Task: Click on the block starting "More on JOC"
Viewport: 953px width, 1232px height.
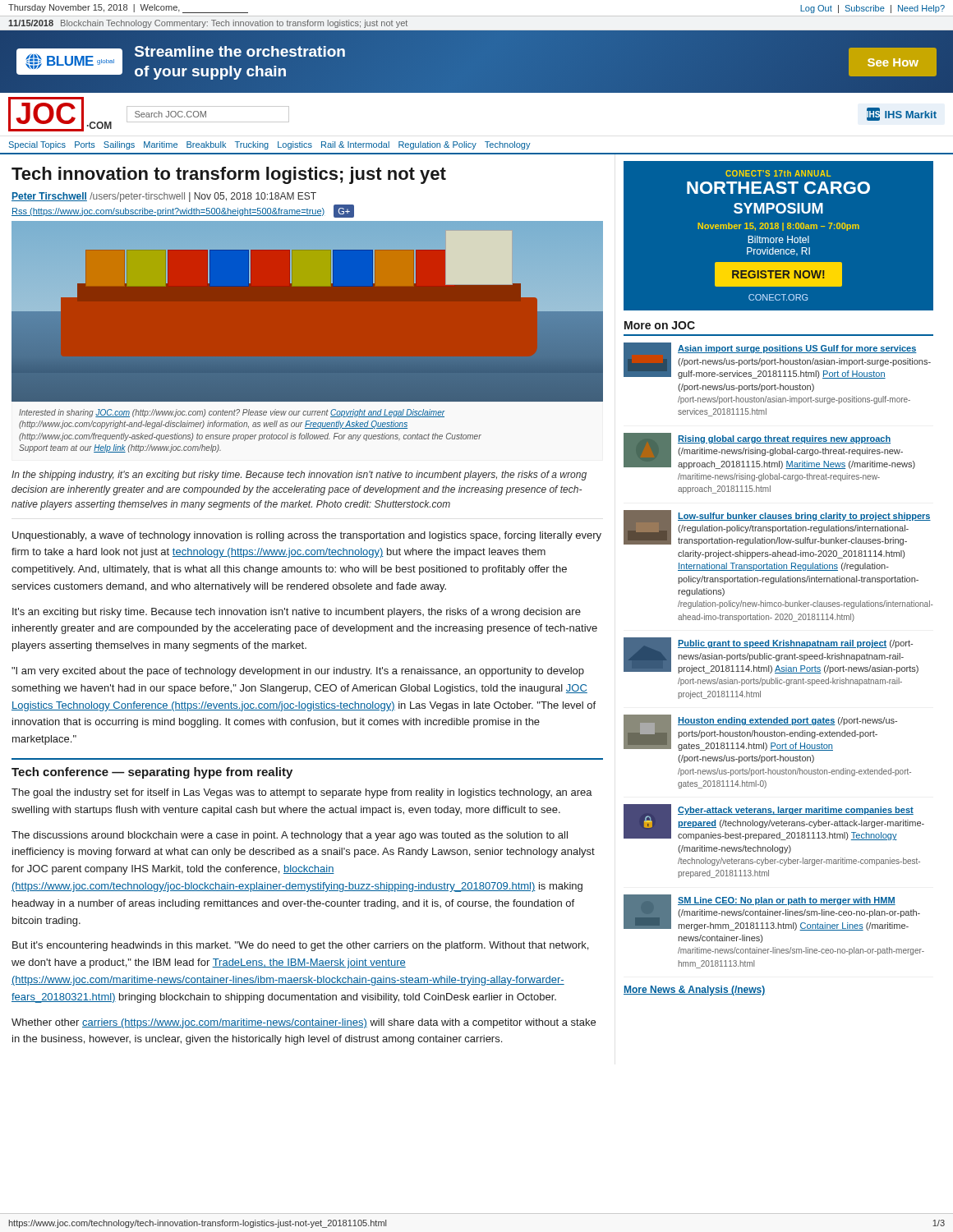Action: click(x=659, y=326)
